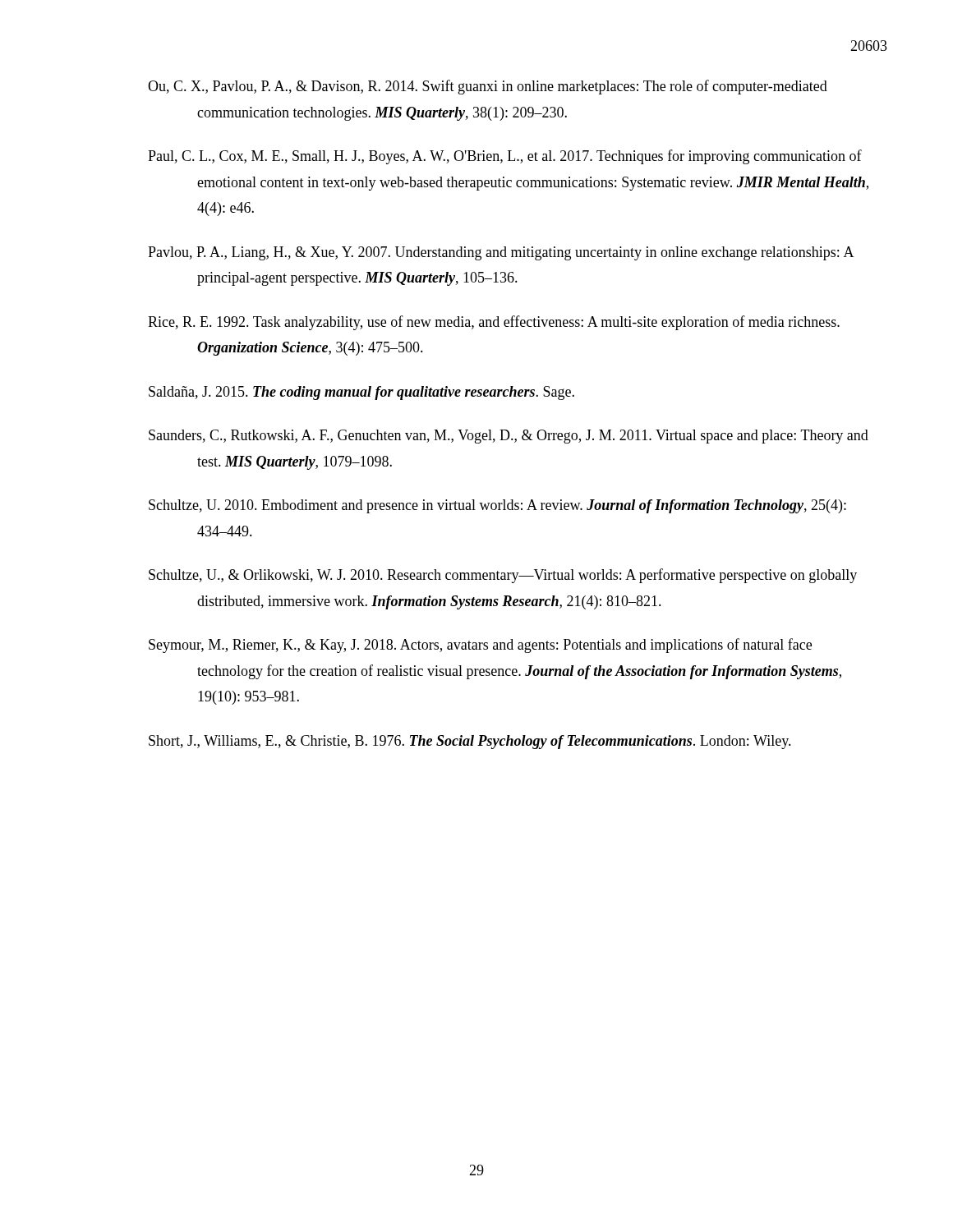Screen dimensions: 1232x953
Task: Select the passage starting "Seymour, M., Riemer, K., &"
Action: point(509,671)
